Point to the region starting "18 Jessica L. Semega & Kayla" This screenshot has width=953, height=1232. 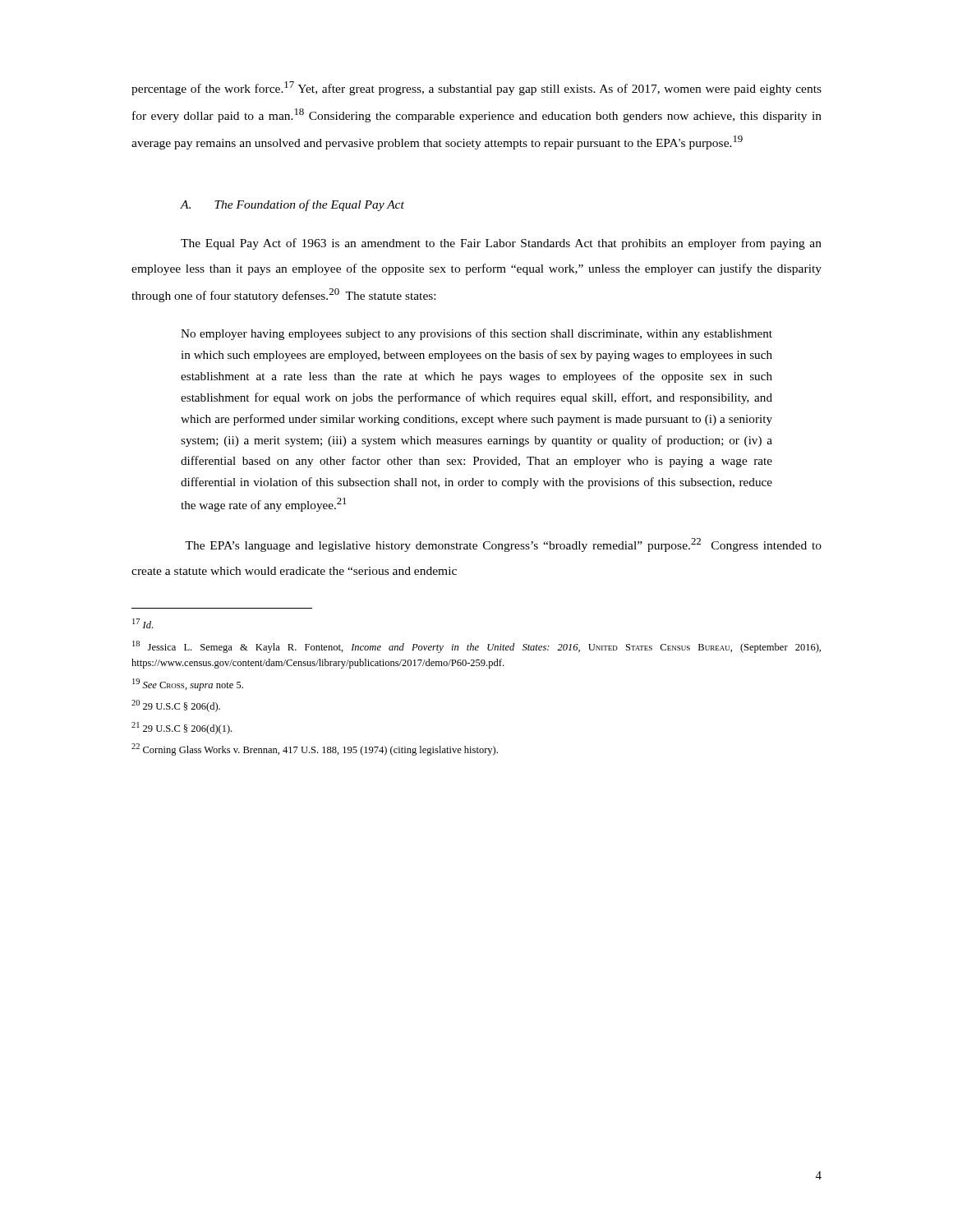[476, 654]
